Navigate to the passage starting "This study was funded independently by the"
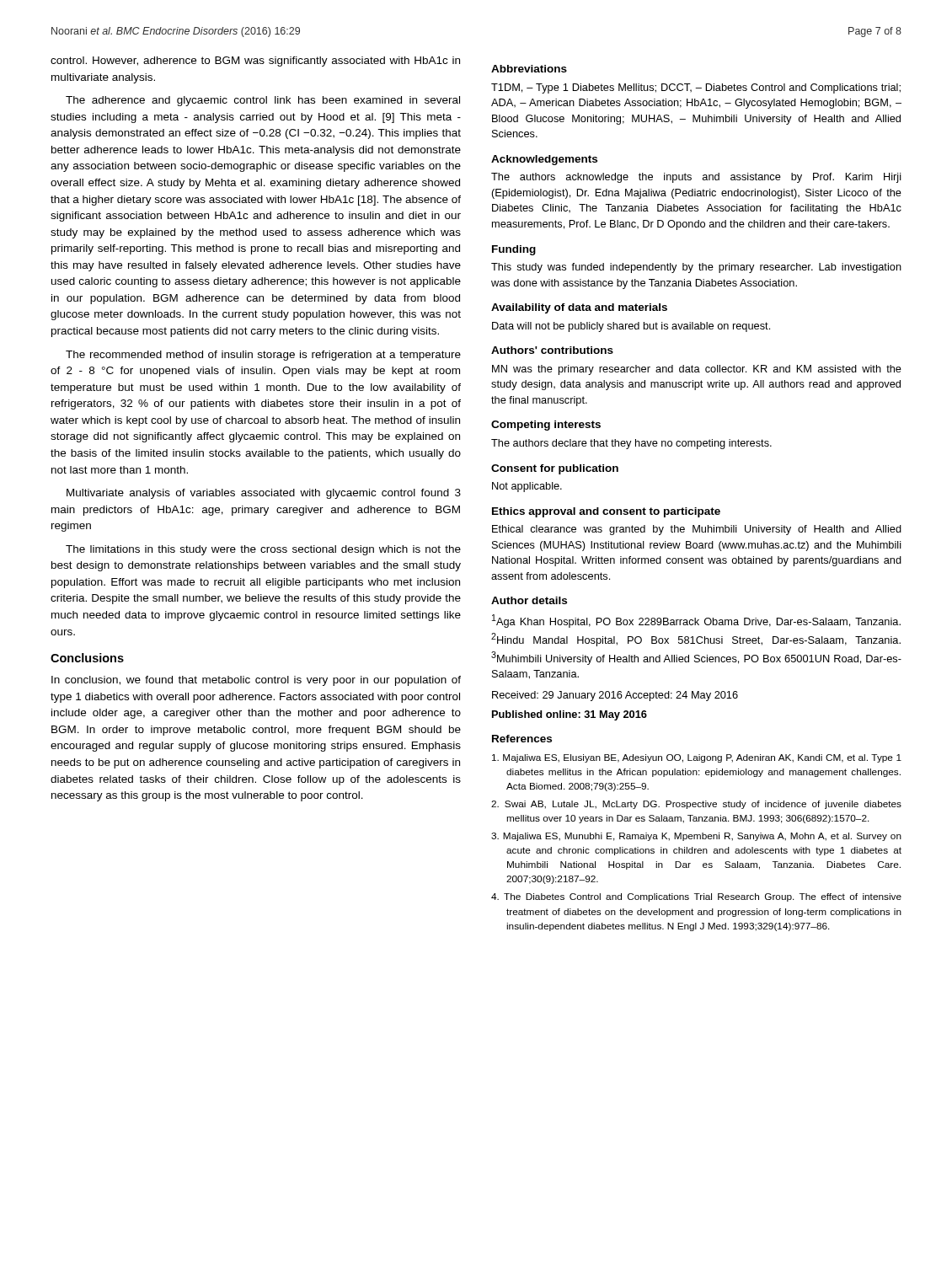This screenshot has height=1264, width=952. click(696, 275)
